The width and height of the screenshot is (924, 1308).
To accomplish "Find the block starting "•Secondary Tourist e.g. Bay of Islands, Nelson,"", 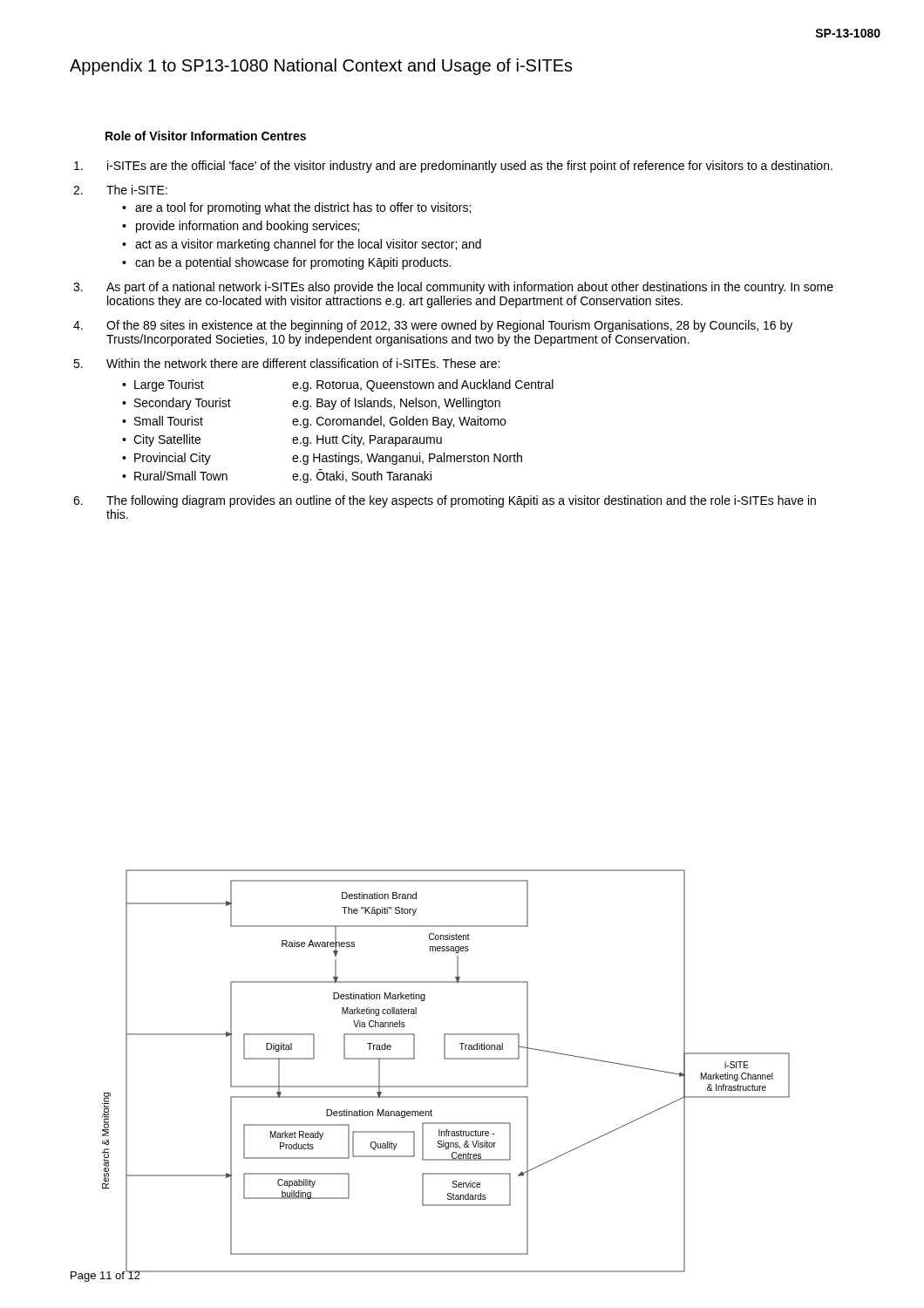I will [x=311, y=403].
